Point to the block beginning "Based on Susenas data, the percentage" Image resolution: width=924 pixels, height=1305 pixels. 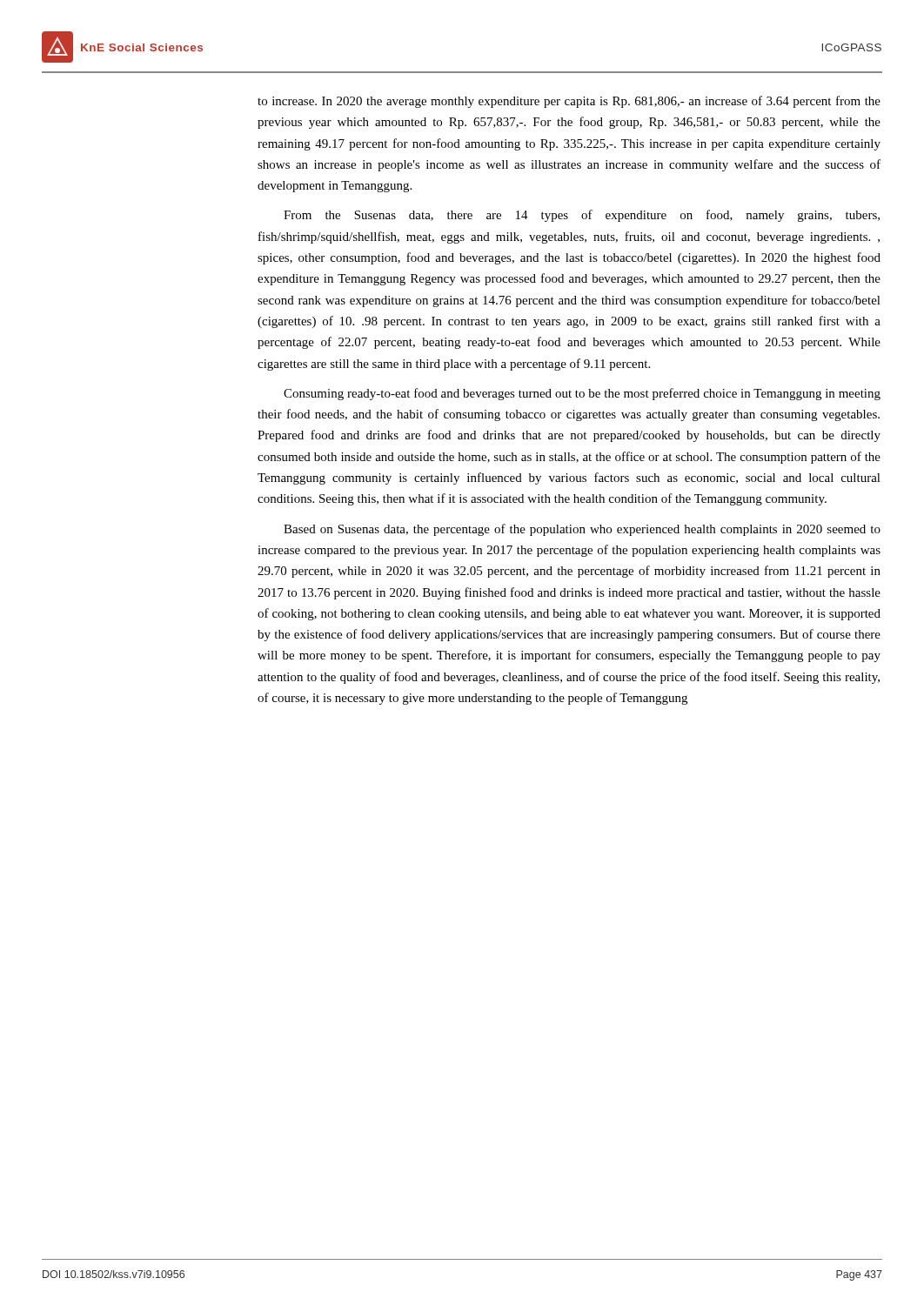(x=569, y=613)
